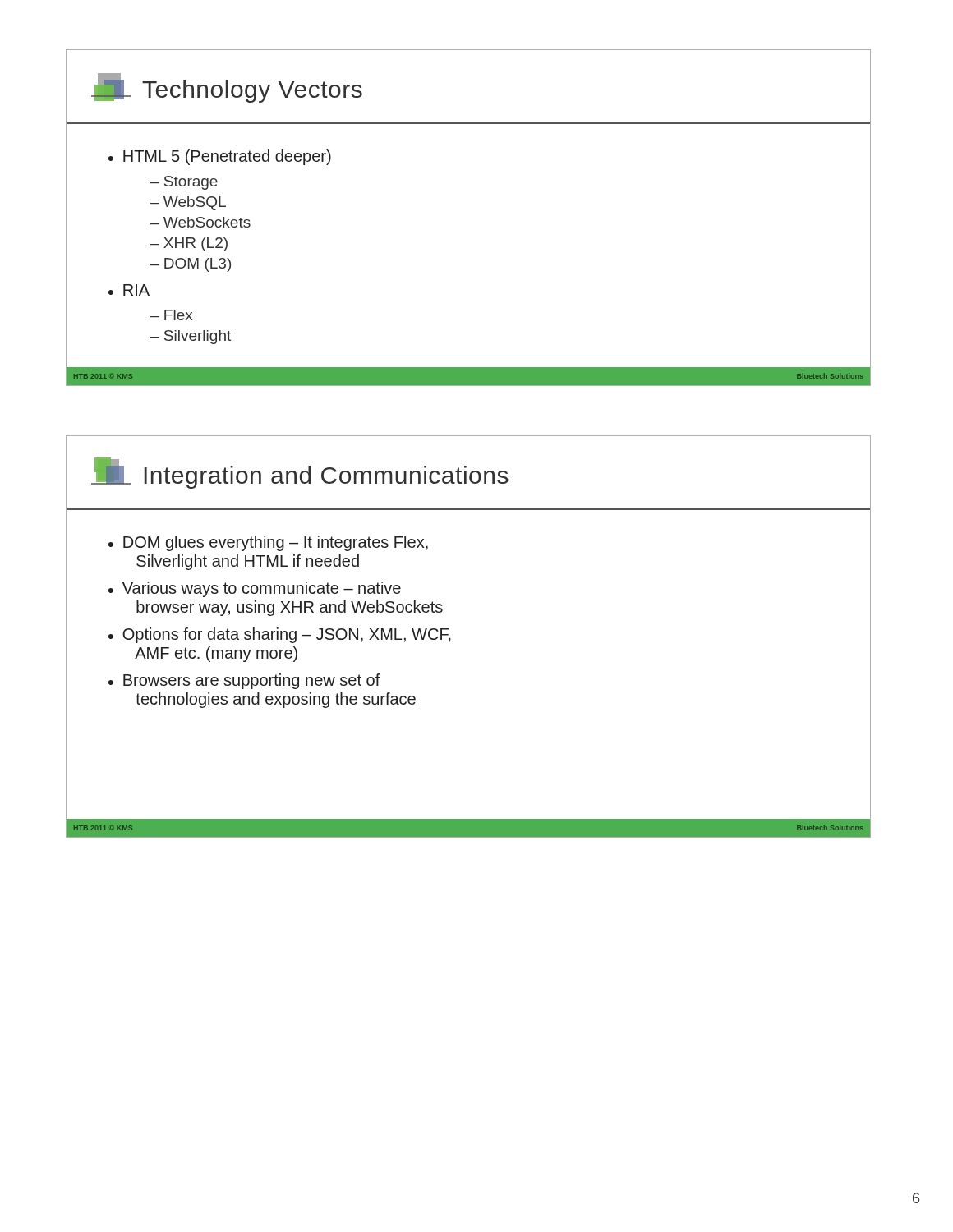
Task: Find the list item containing "• Browsers are supporting new set of technologies"
Action: tap(262, 690)
